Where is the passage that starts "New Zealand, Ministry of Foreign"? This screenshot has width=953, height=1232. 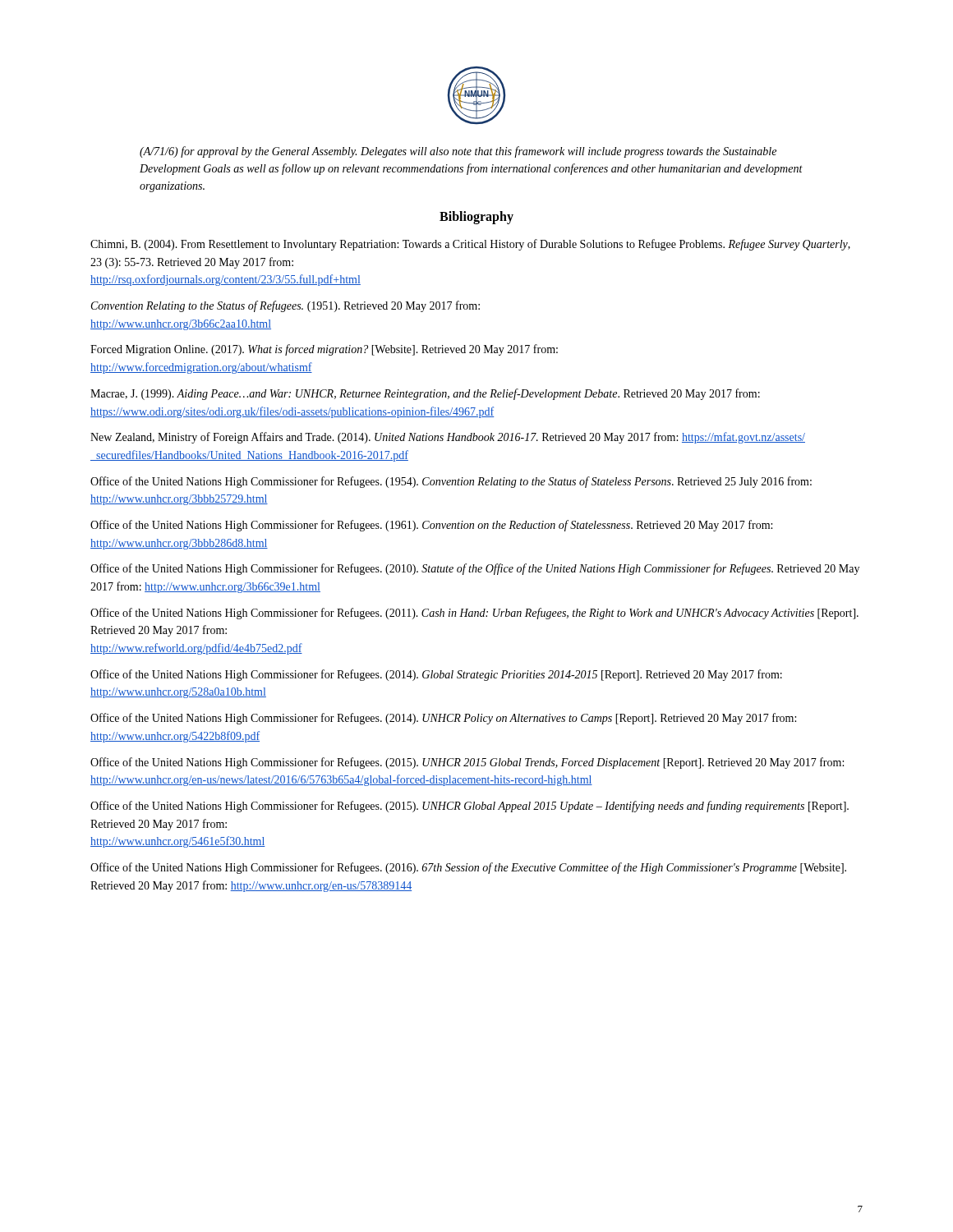[x=448, y=446]
